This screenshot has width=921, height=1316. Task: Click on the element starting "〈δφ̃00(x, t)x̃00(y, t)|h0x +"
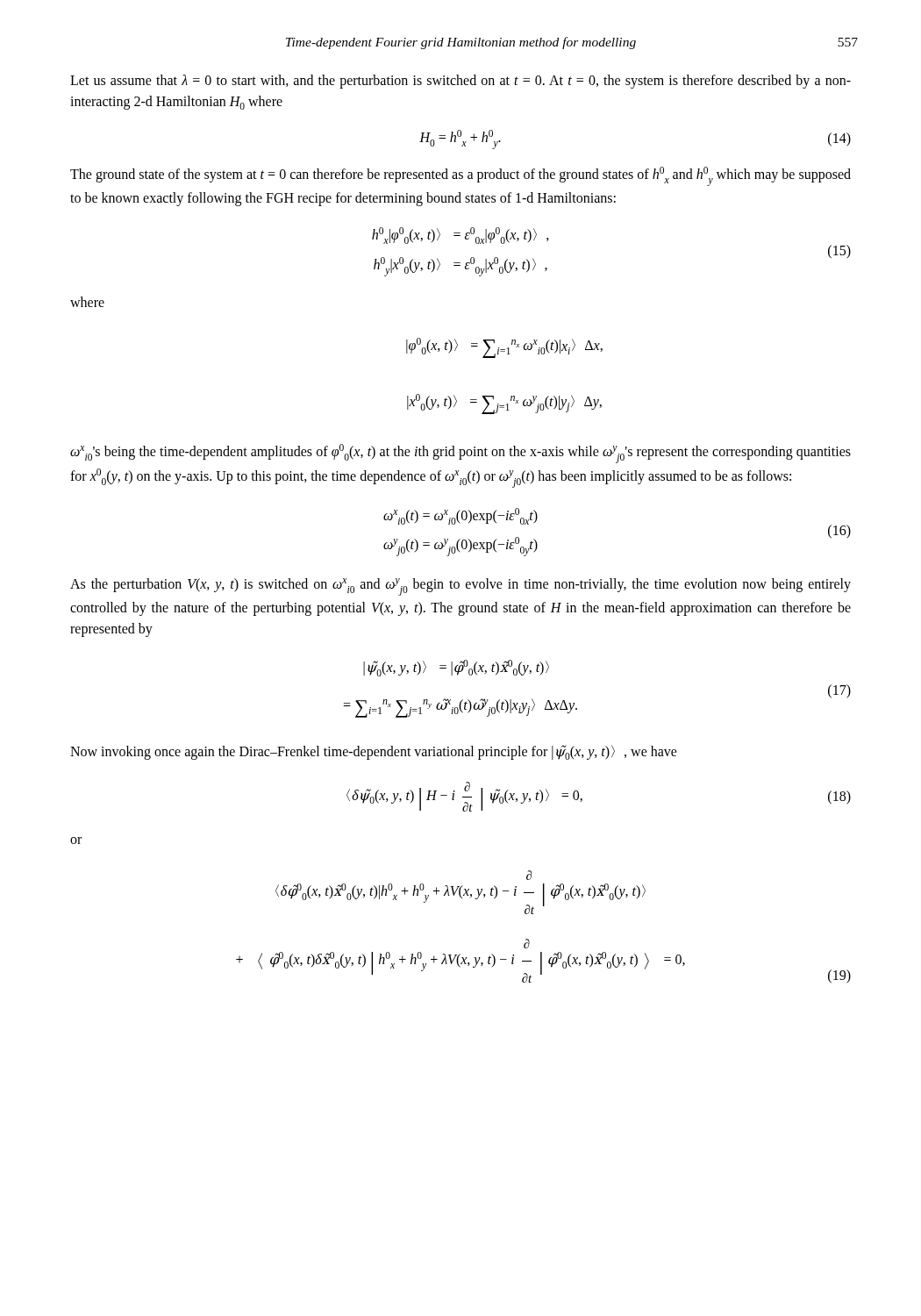click(x=529, y=875)
